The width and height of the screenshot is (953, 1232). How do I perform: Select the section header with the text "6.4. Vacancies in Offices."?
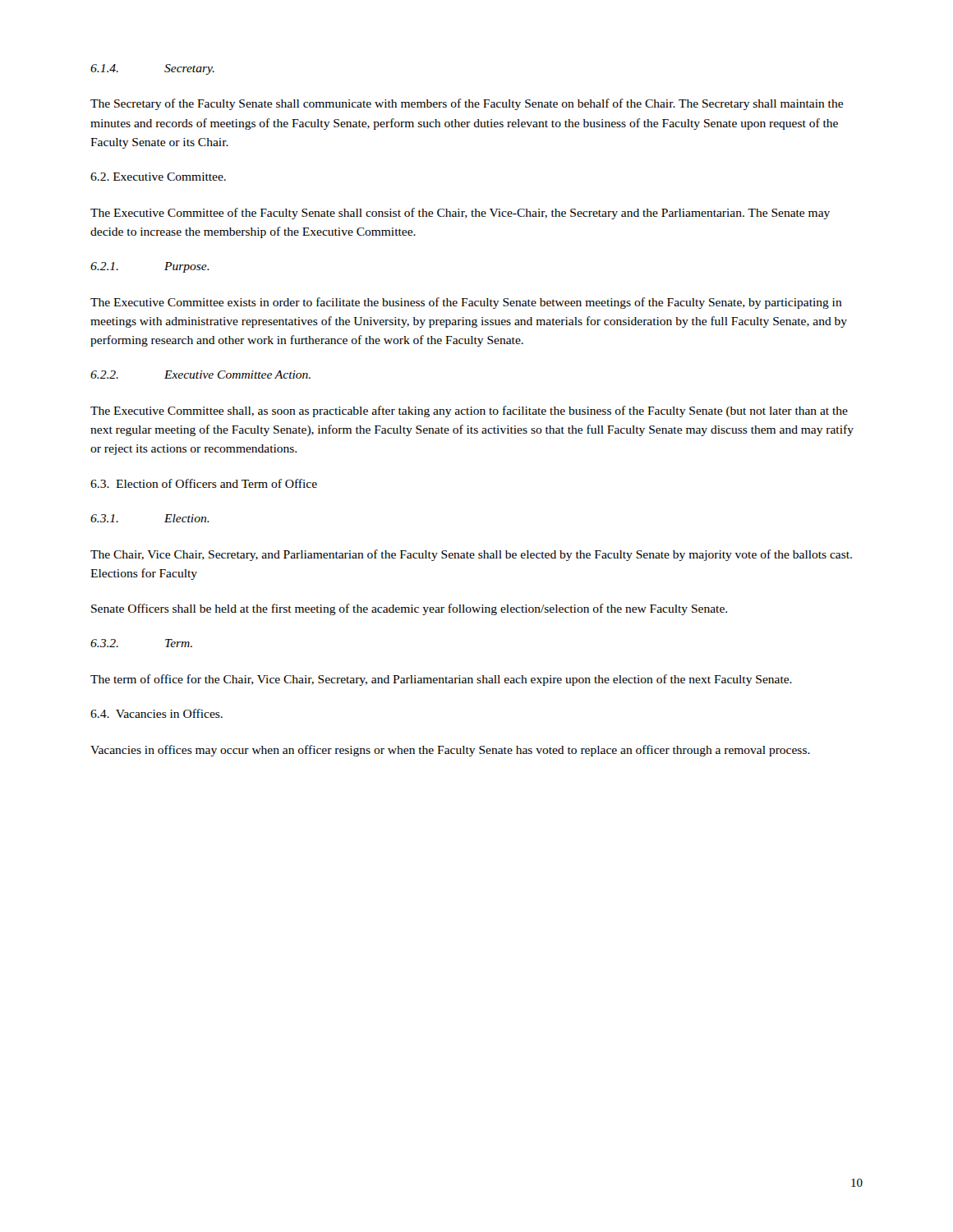point(157,713)
